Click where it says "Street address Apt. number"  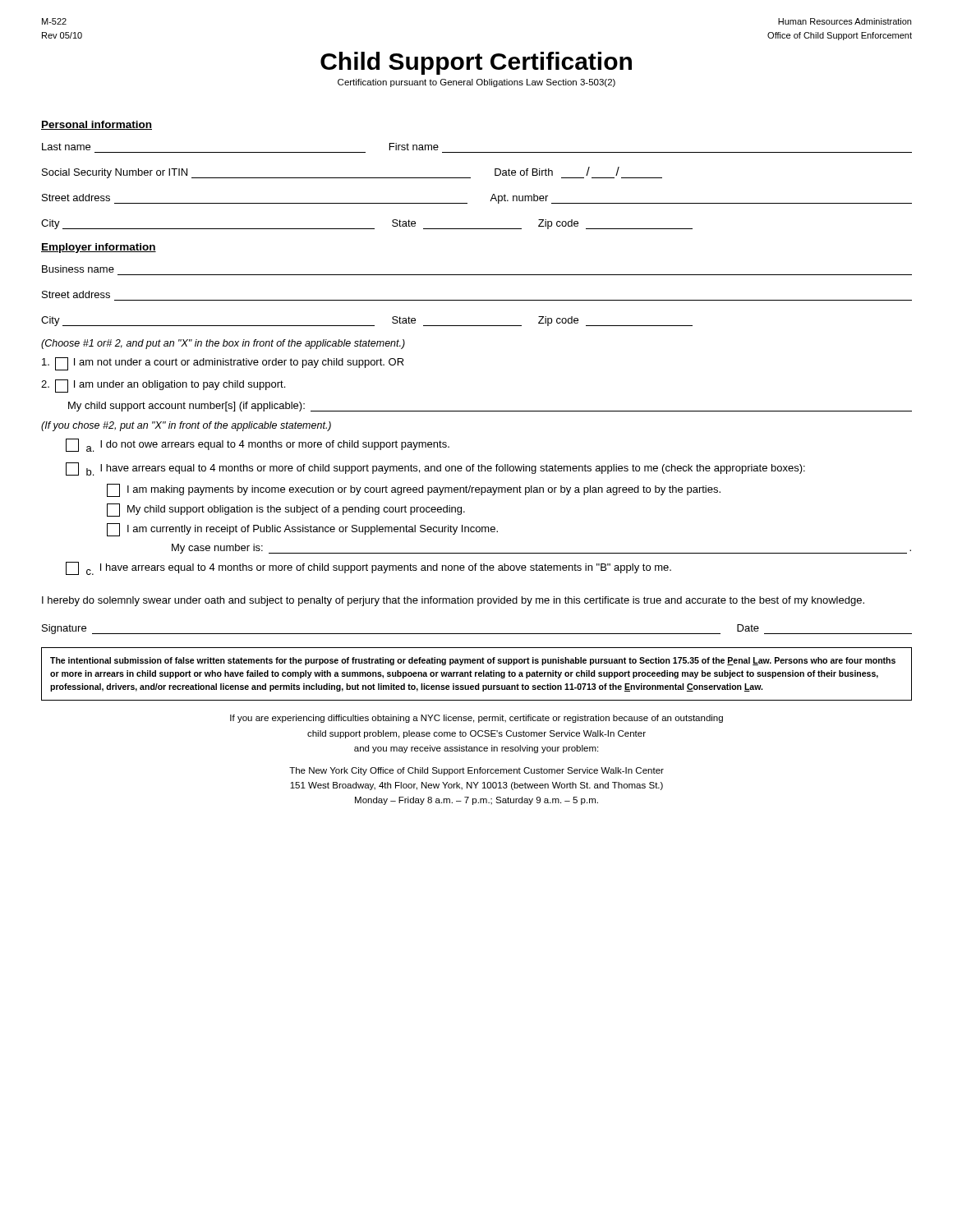[x=476, y=197]
